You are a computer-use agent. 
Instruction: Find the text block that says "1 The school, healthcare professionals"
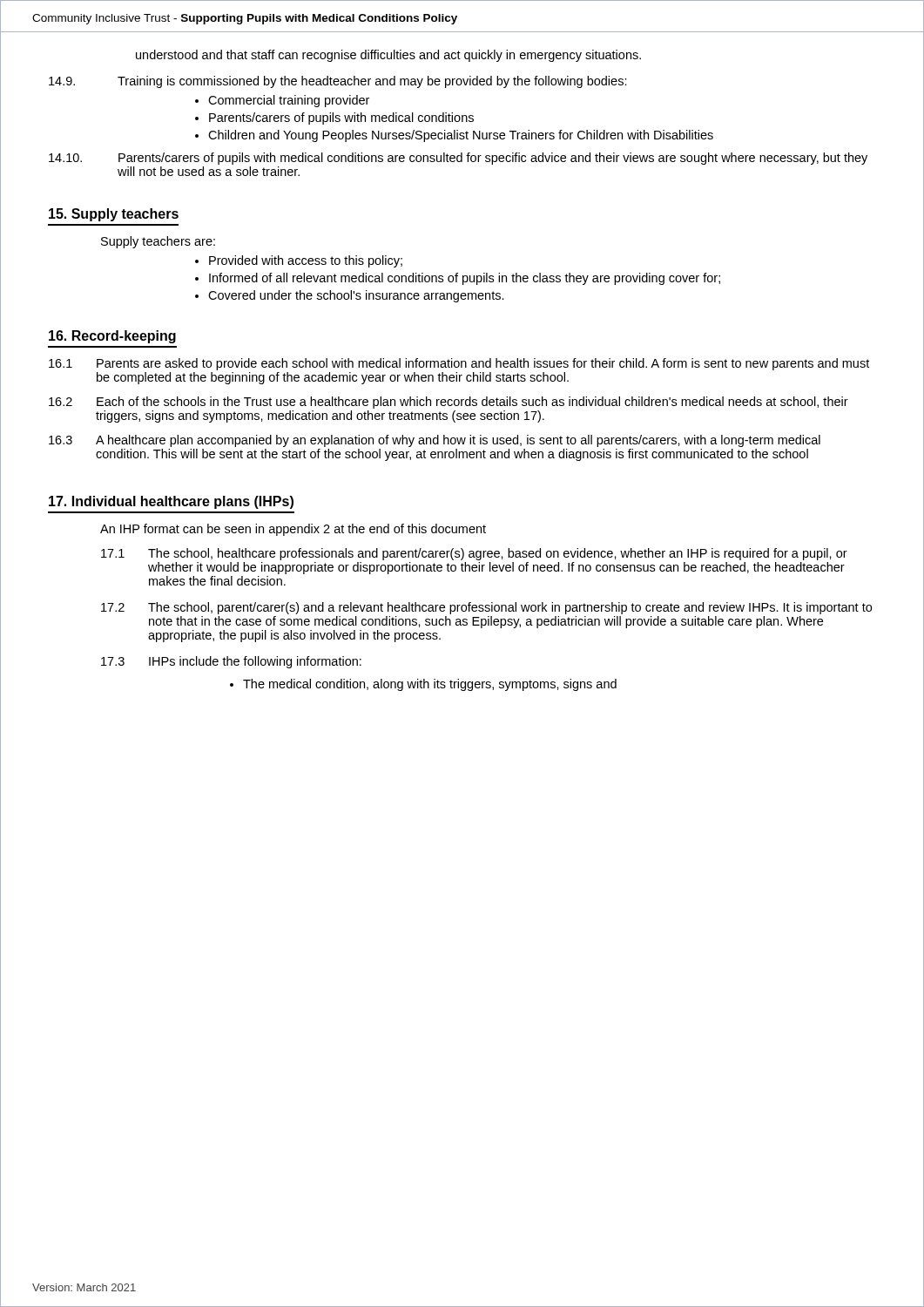tap(488, 567)
